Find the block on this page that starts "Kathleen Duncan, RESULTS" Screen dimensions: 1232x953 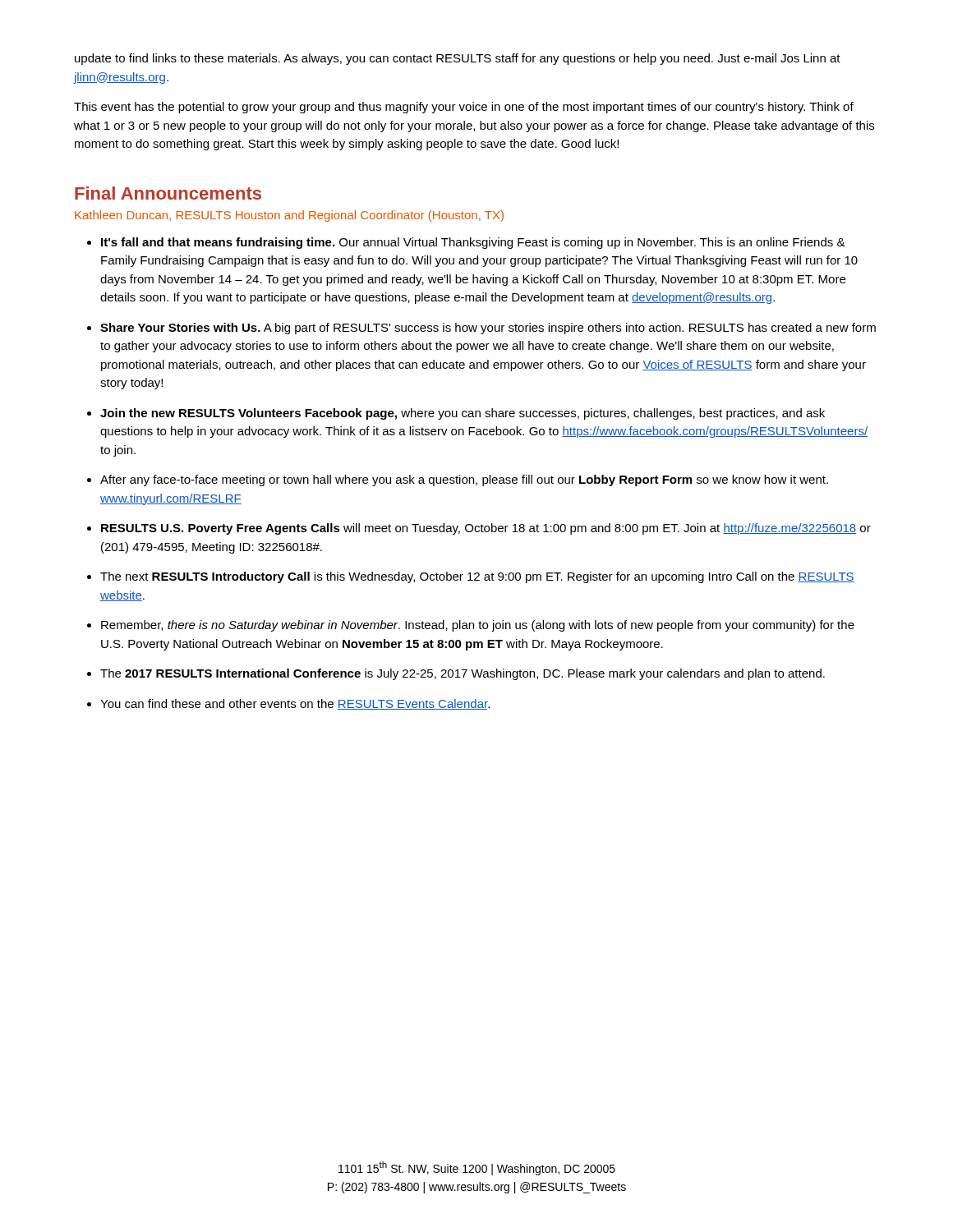pyautogui.click(x=289, y=214)
